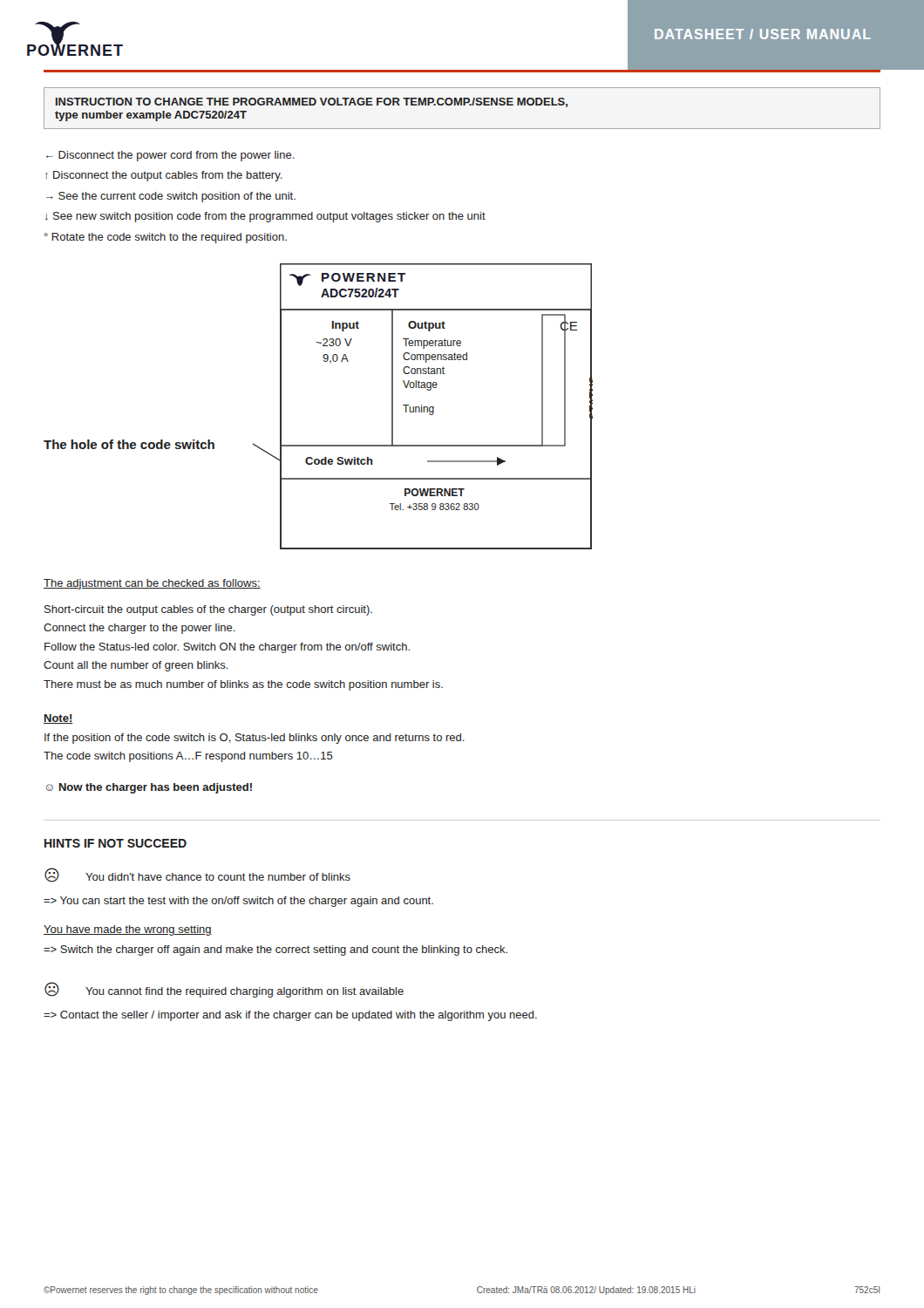Image resolution: width=924 pixels, height=1308 pixels.
Task: Point to the text starting "° Rotate the code switch to the"
Action: tap(166, 236)
